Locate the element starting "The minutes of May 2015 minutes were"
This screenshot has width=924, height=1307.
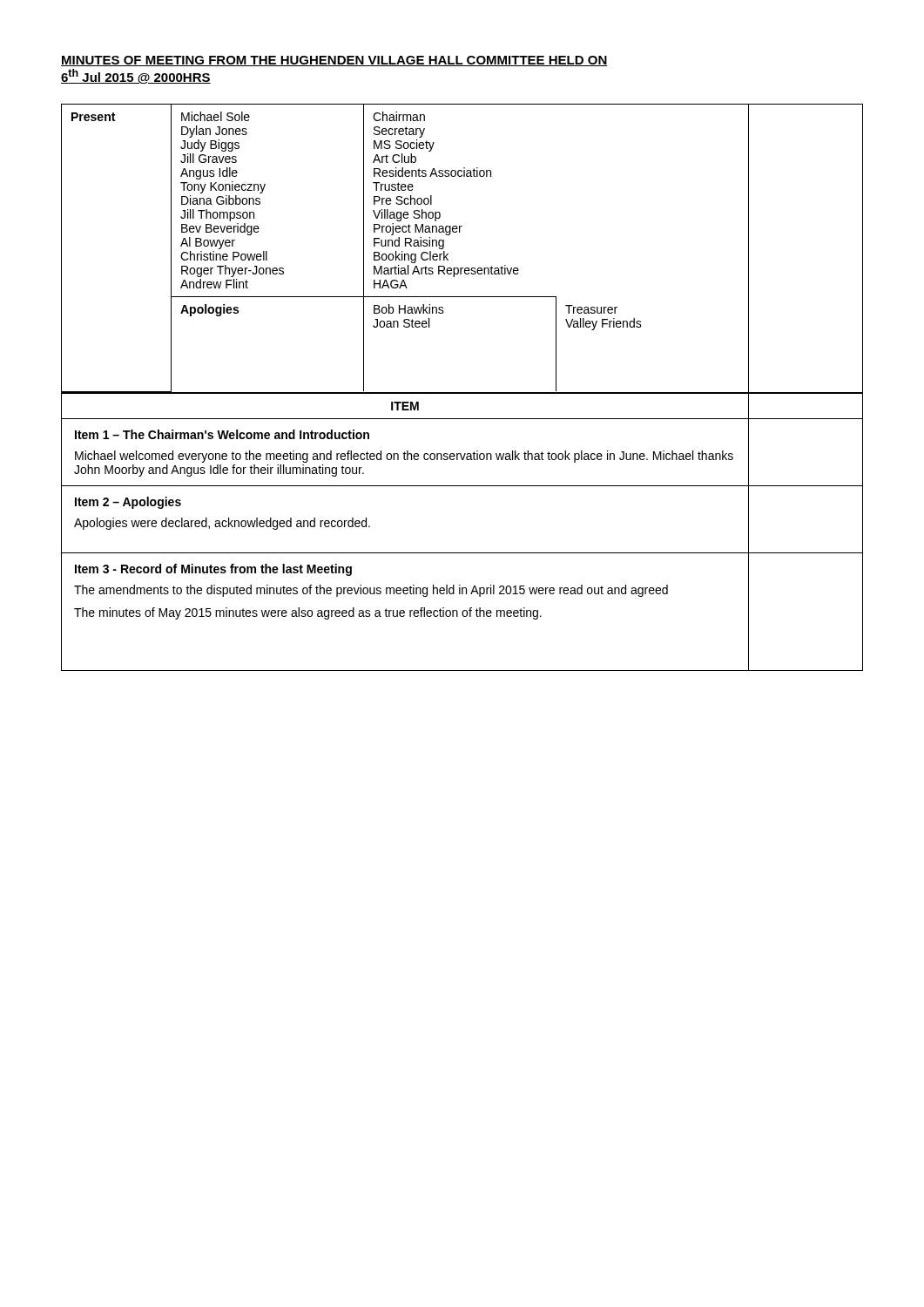click(308, 612)
